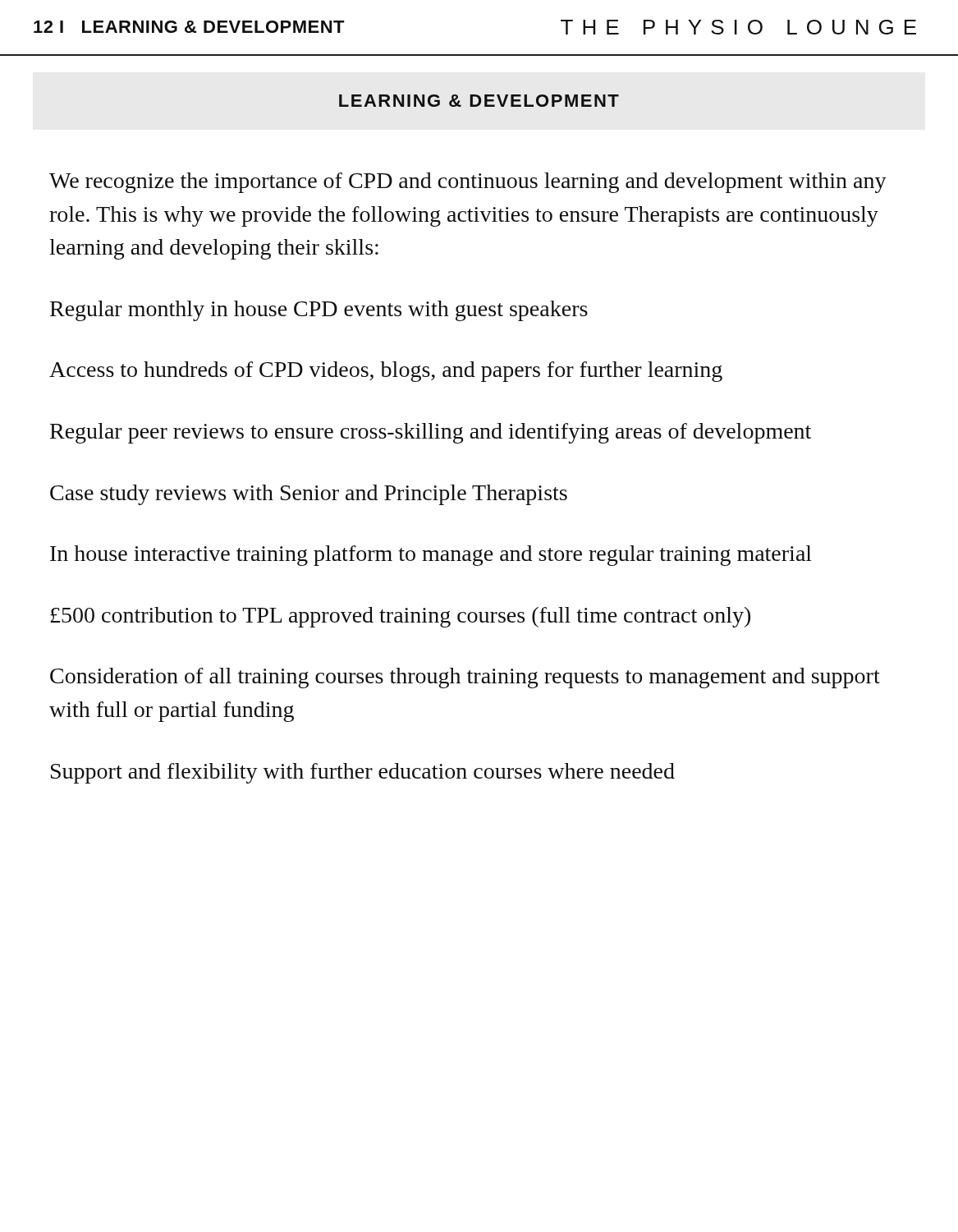Image resolution: width=958 pixels, height=1232 pixels.
Task: Locate the text starting "Support and flexibility"
Action: 362,770
